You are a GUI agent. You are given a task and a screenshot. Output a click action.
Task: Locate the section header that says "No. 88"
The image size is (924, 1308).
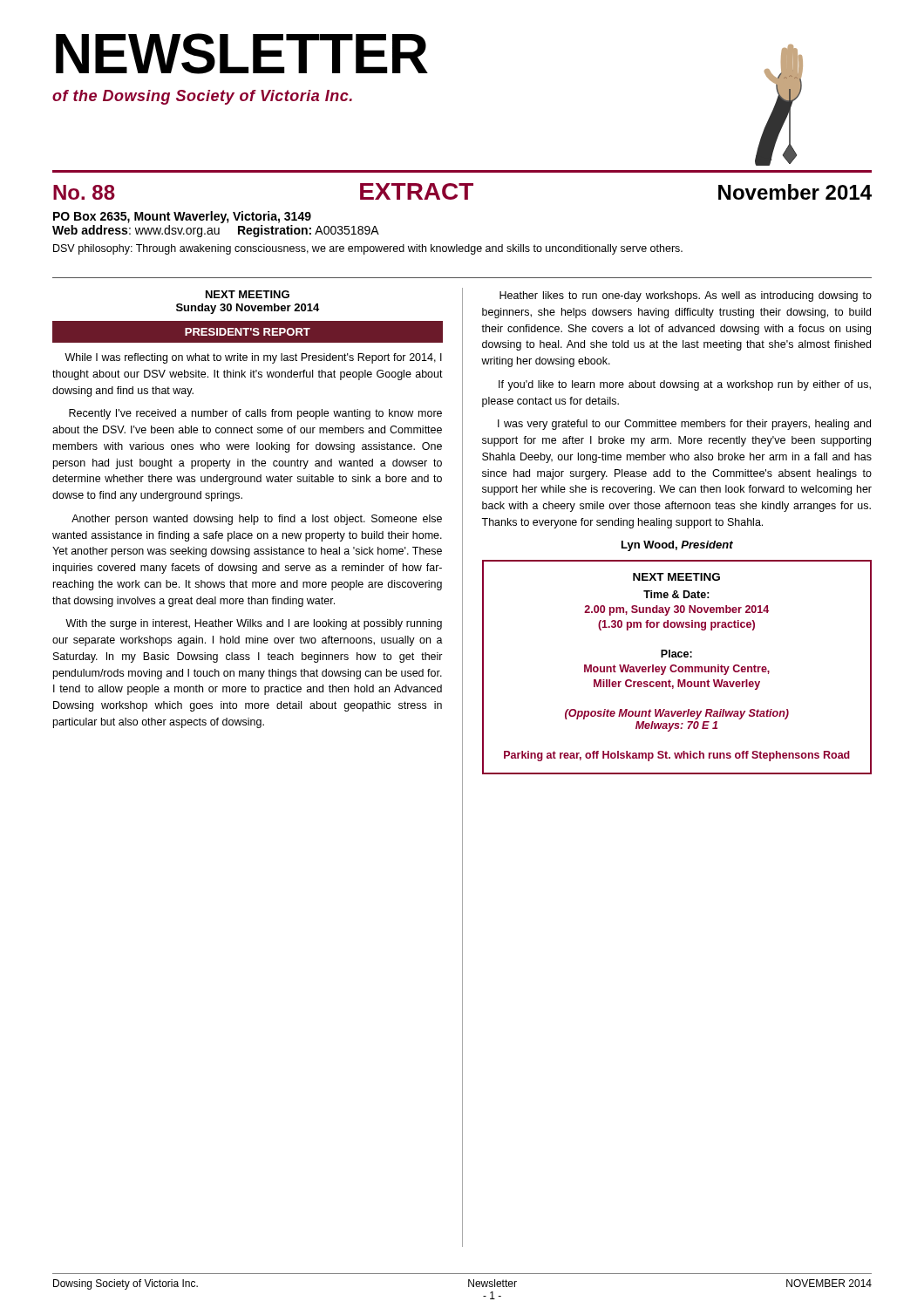pos(84,192)
